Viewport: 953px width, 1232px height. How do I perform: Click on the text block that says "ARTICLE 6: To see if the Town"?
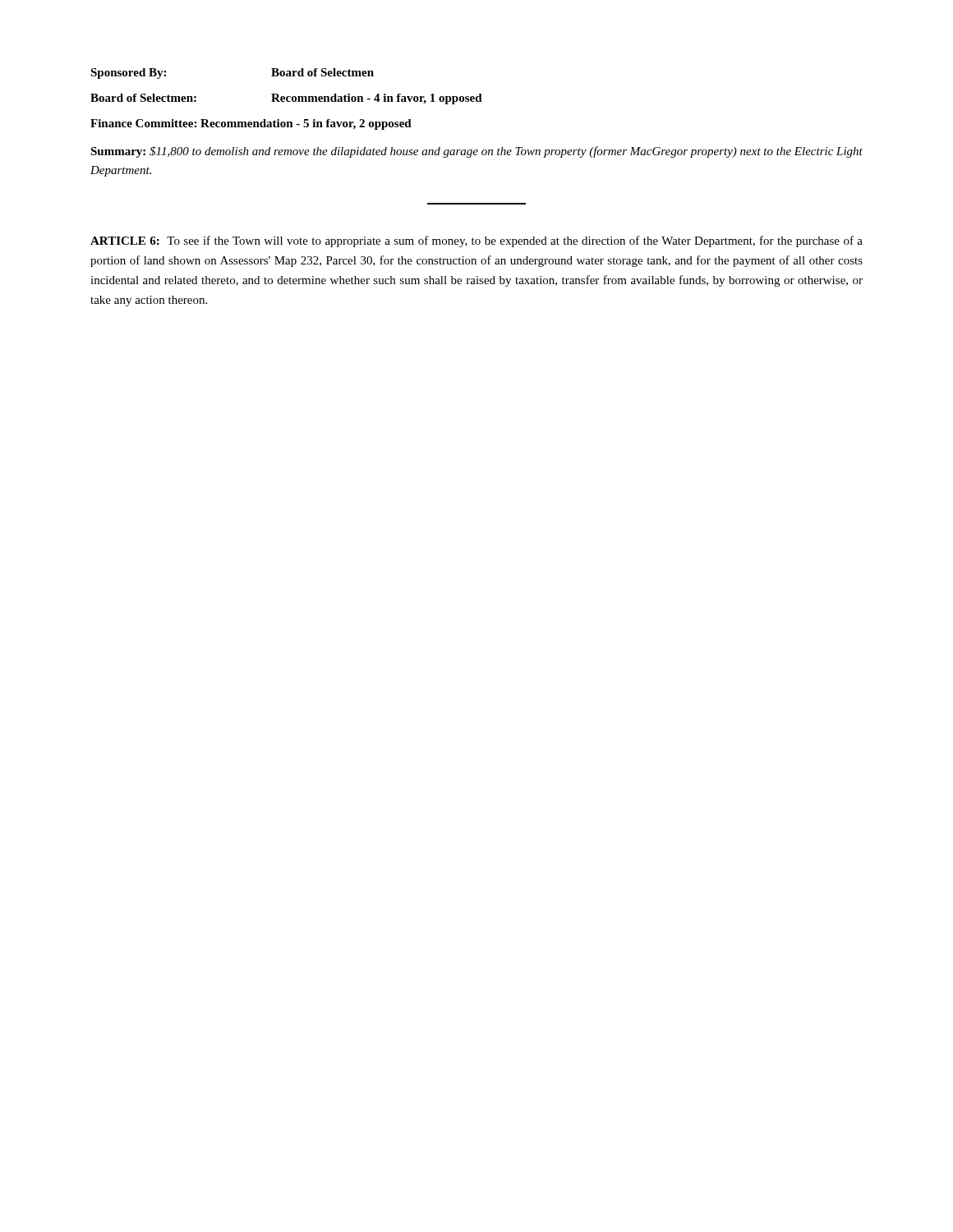coord(476,270)
